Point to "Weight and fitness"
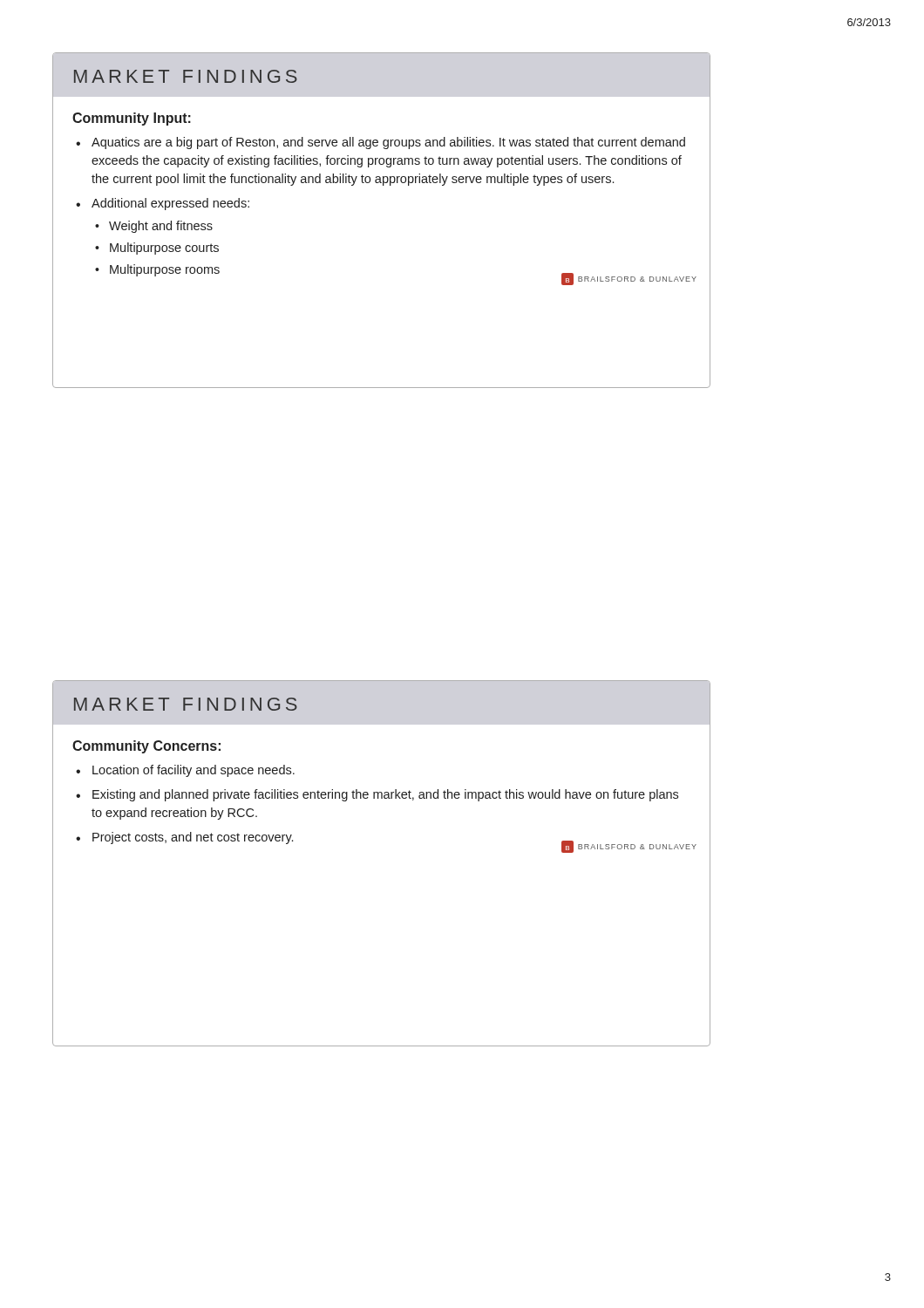924x1308 pixels. (161, 226)
